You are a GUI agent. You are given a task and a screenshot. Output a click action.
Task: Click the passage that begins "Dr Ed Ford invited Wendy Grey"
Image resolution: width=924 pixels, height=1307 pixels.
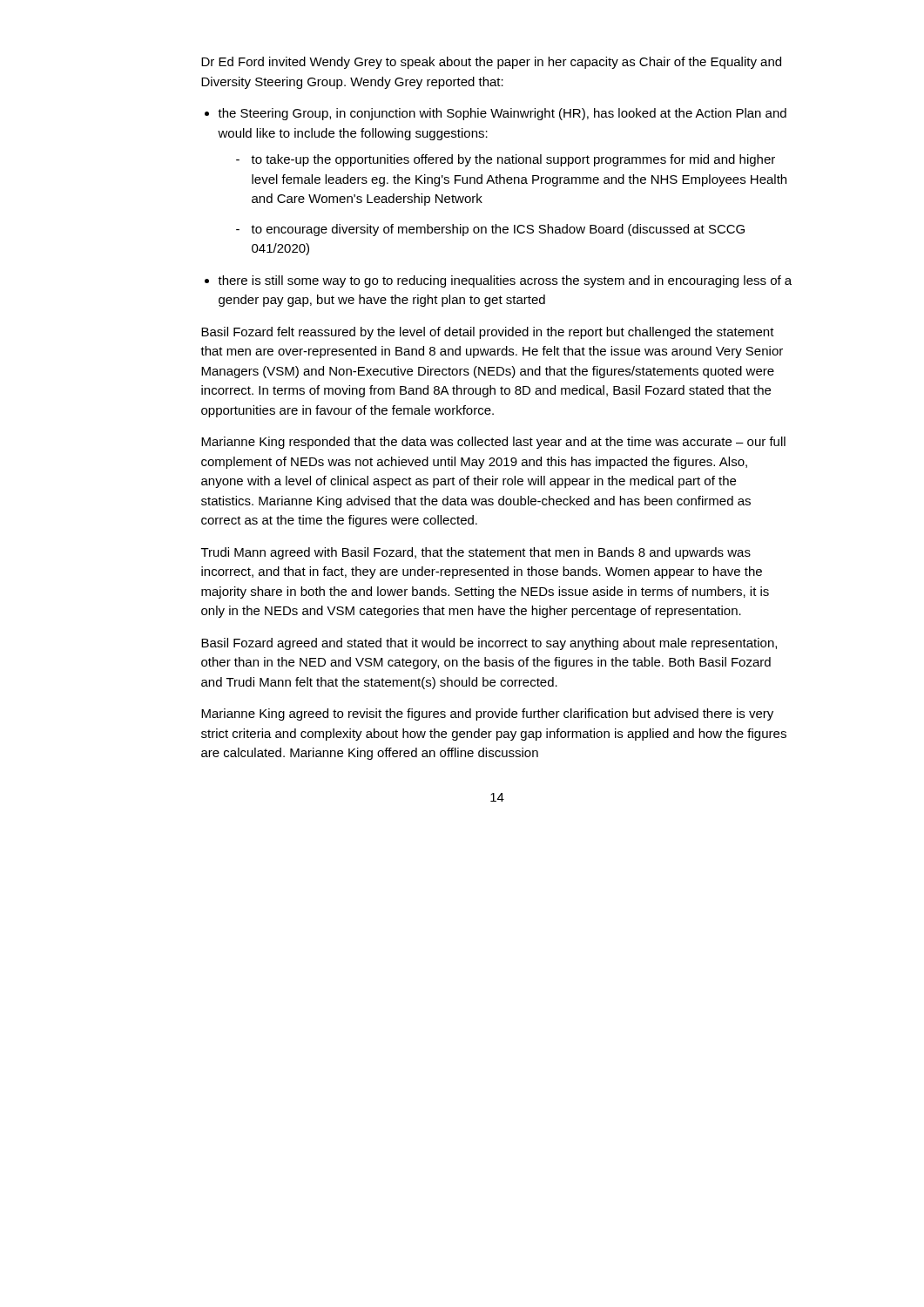(497, 72)
